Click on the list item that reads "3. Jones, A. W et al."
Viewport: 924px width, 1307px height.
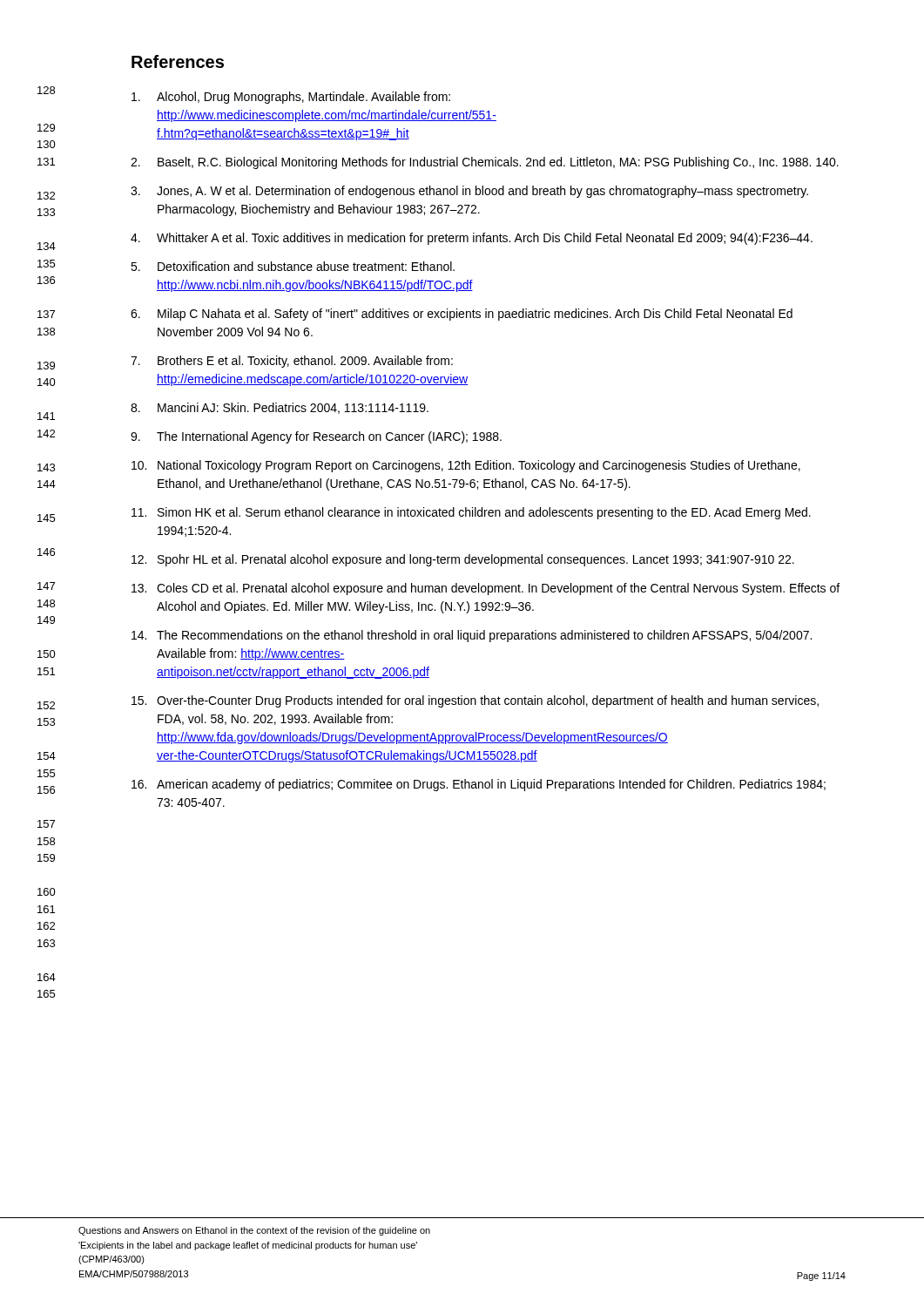click(488, 200)
